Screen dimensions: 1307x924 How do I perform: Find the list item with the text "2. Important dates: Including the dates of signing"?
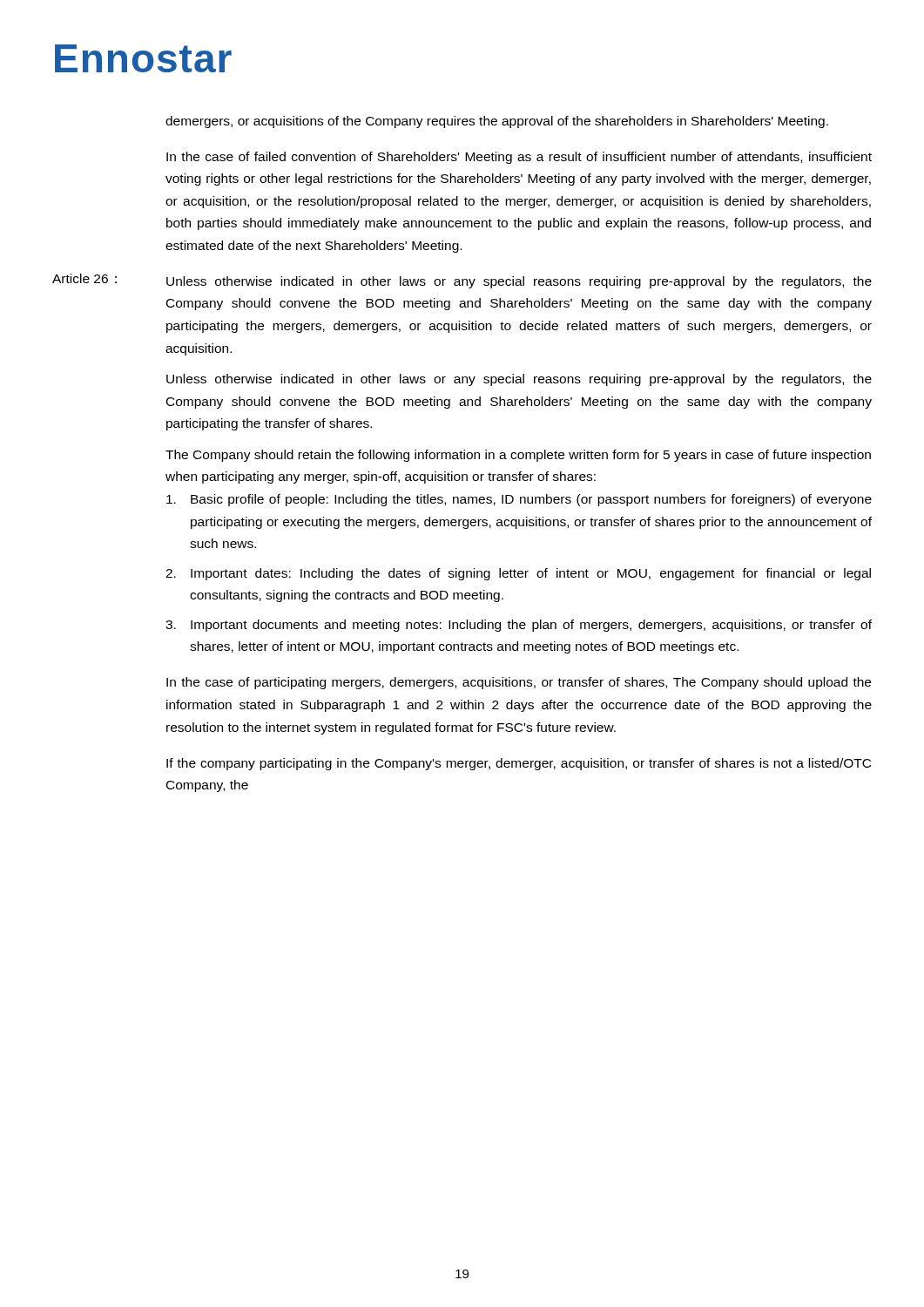(519, 584)
